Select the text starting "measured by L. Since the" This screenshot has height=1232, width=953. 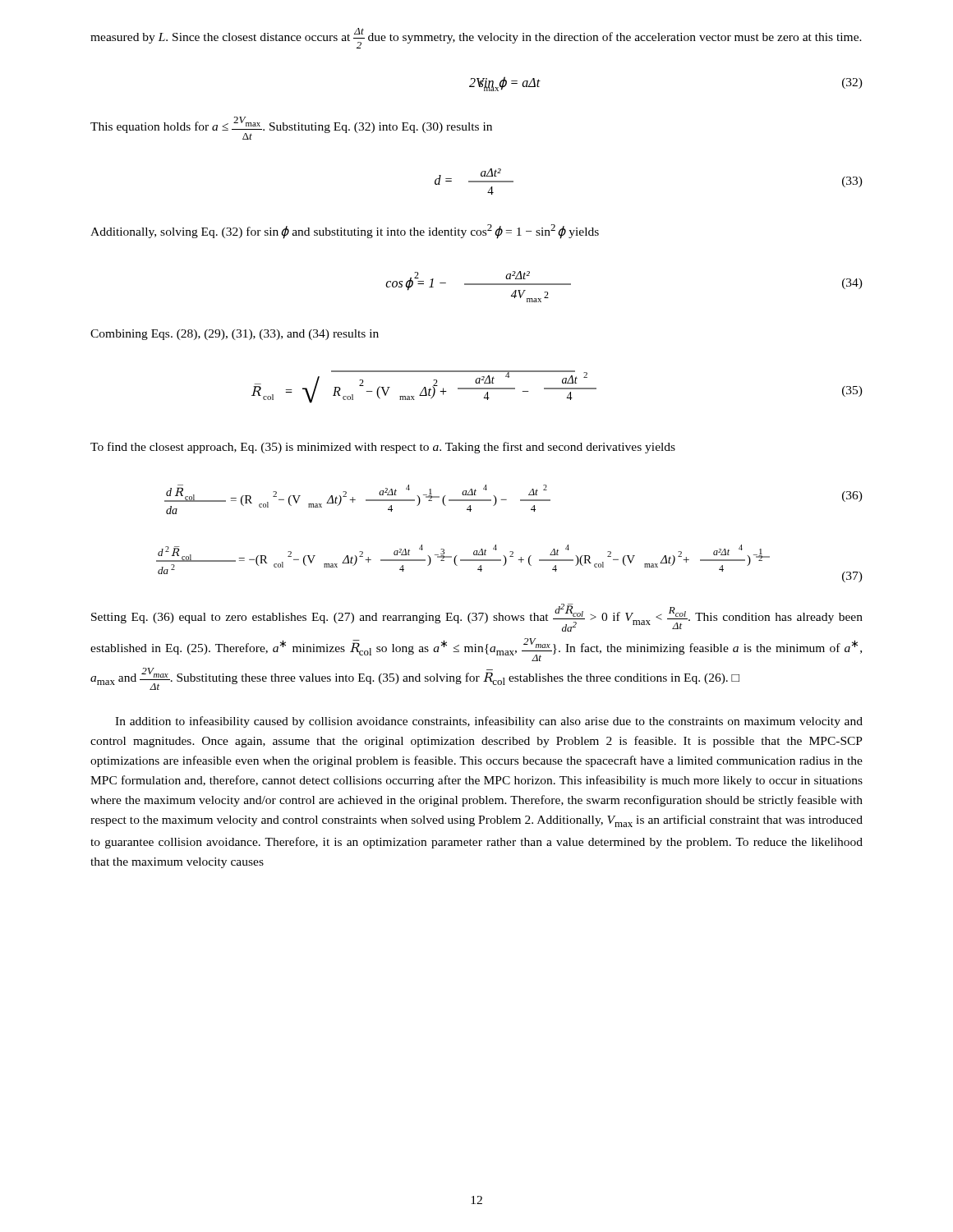(x=476, y=38)
